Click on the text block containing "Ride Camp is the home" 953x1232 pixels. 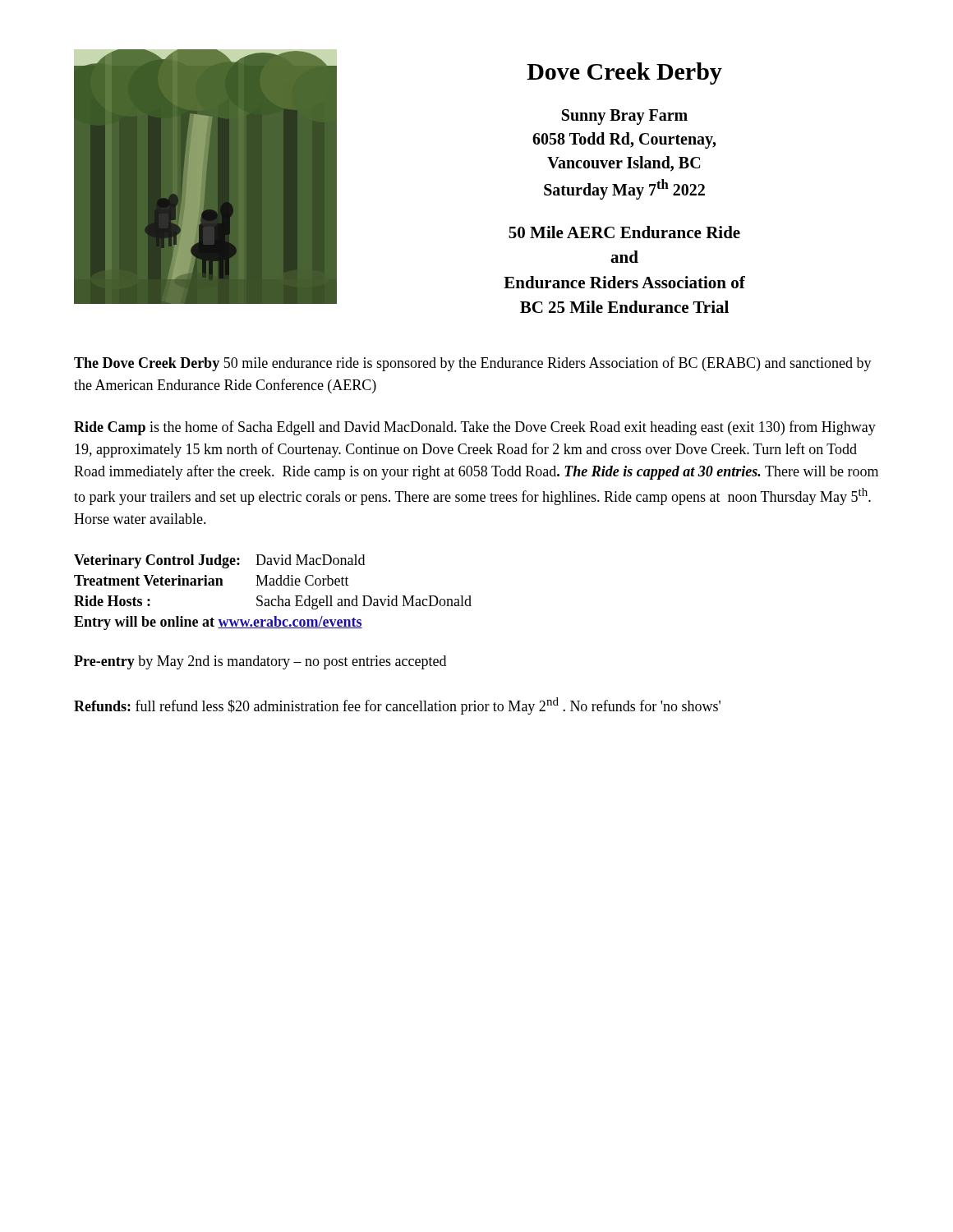click(x=476, y=474)
